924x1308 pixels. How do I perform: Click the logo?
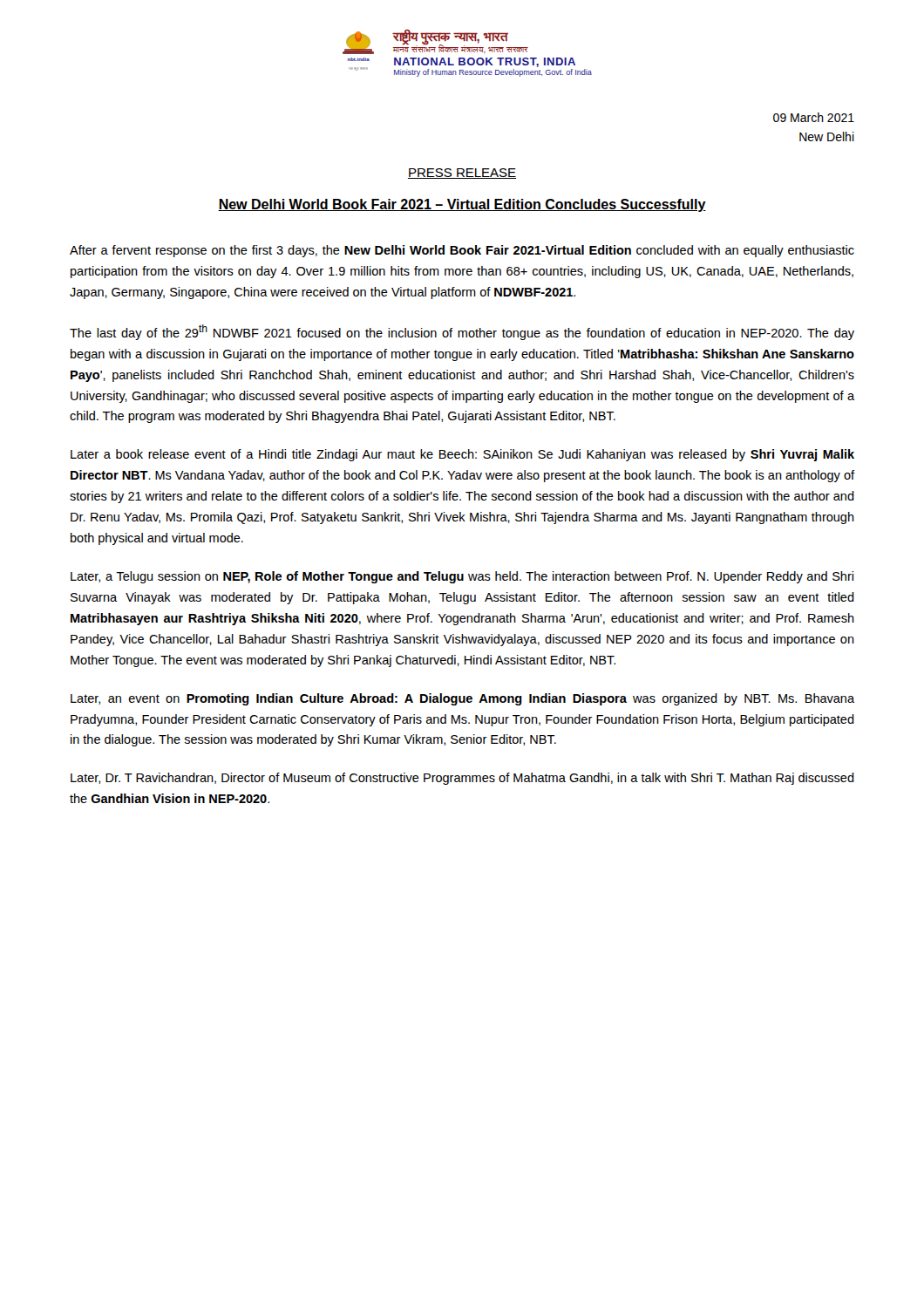pyautogui.click(x=462, y=41)
